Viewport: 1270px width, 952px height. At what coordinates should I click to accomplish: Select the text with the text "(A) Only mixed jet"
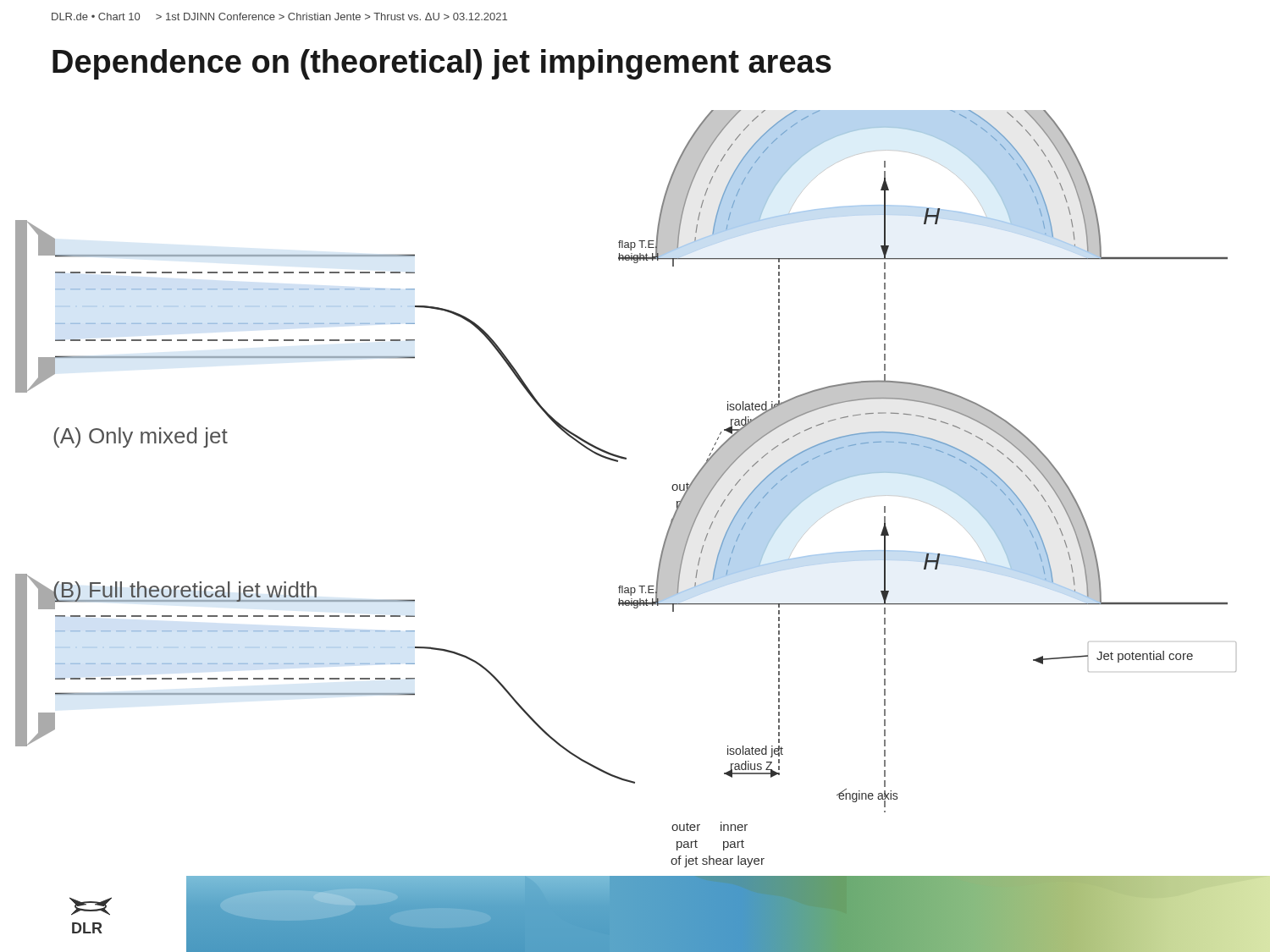[140, 436]
